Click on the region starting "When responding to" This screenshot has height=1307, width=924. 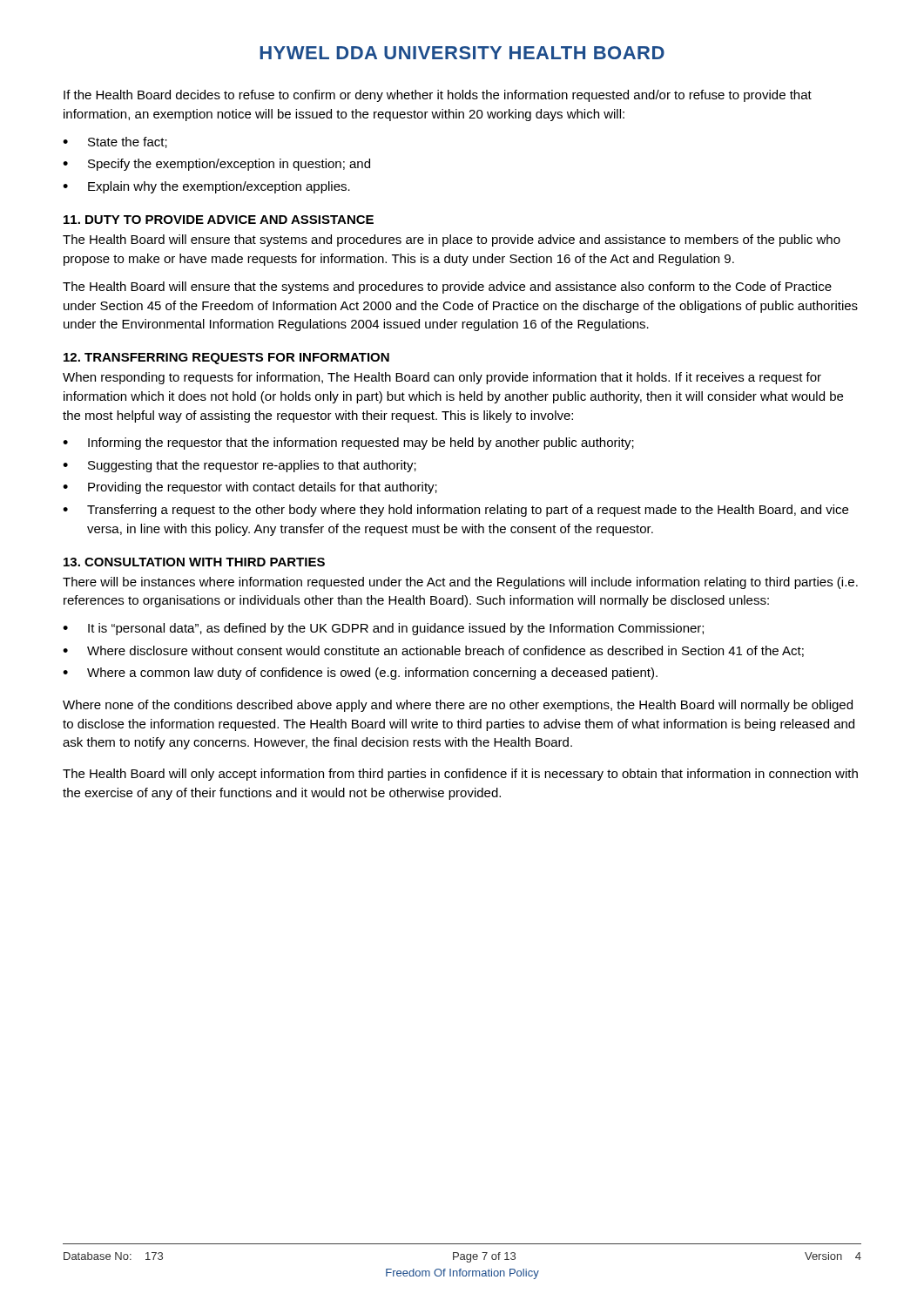click(x=453, y=396)
